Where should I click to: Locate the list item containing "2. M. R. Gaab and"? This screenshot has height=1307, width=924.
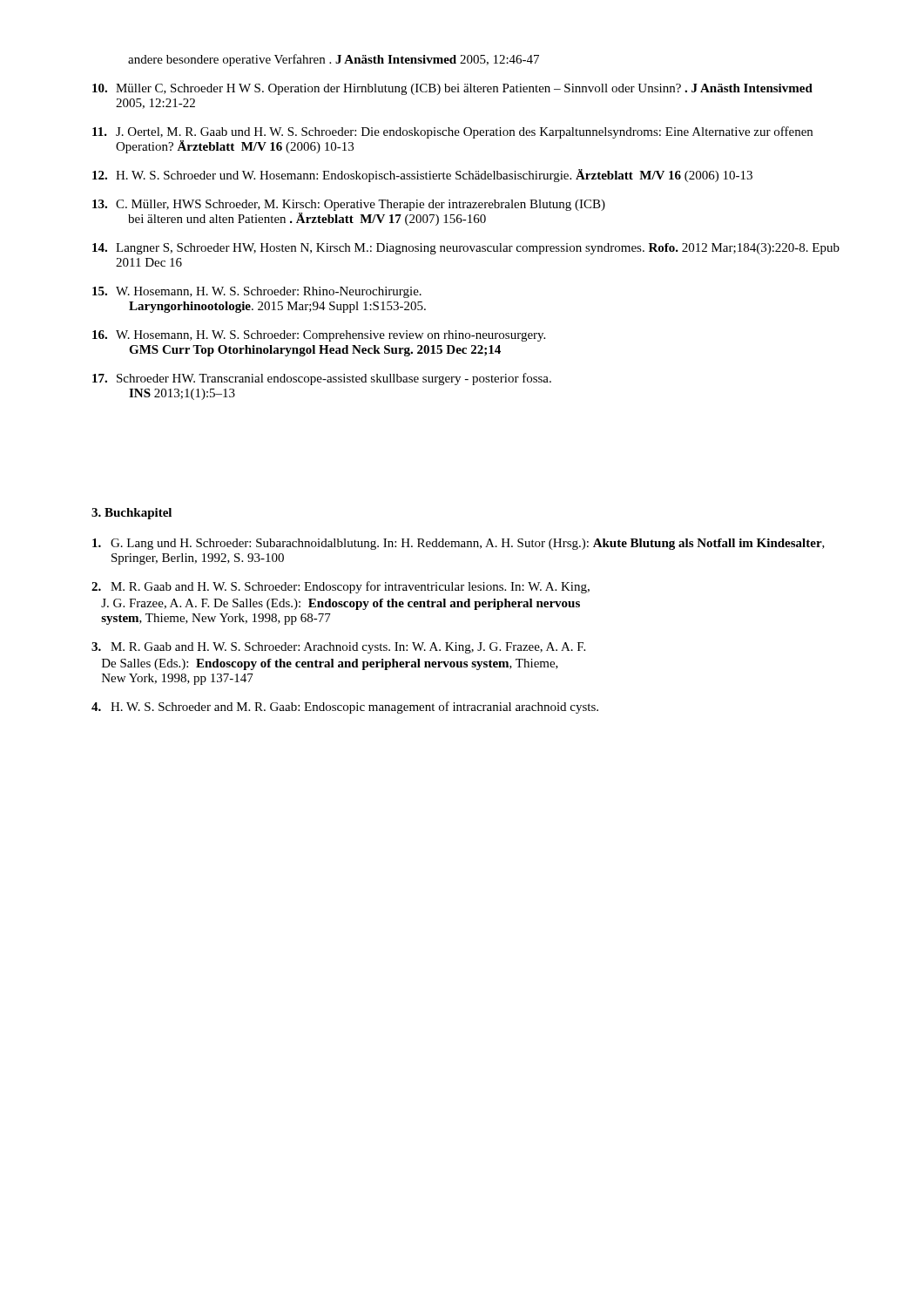coord(466,603)
